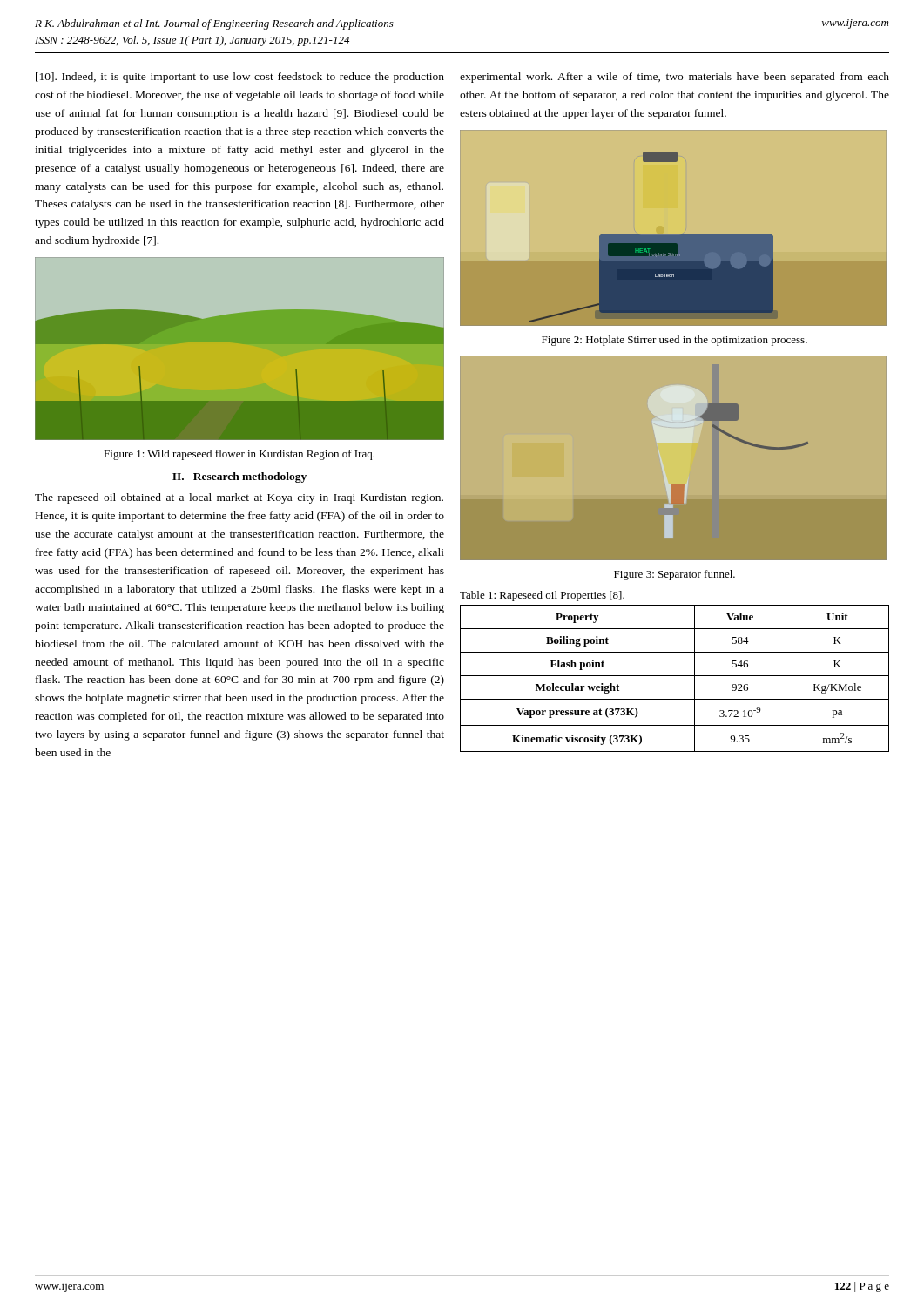This screenshot has width=924, height=1307.
Task: Click on the text block that says "[10]. Indeed, it is quite important to"
Action: (240, 159)
